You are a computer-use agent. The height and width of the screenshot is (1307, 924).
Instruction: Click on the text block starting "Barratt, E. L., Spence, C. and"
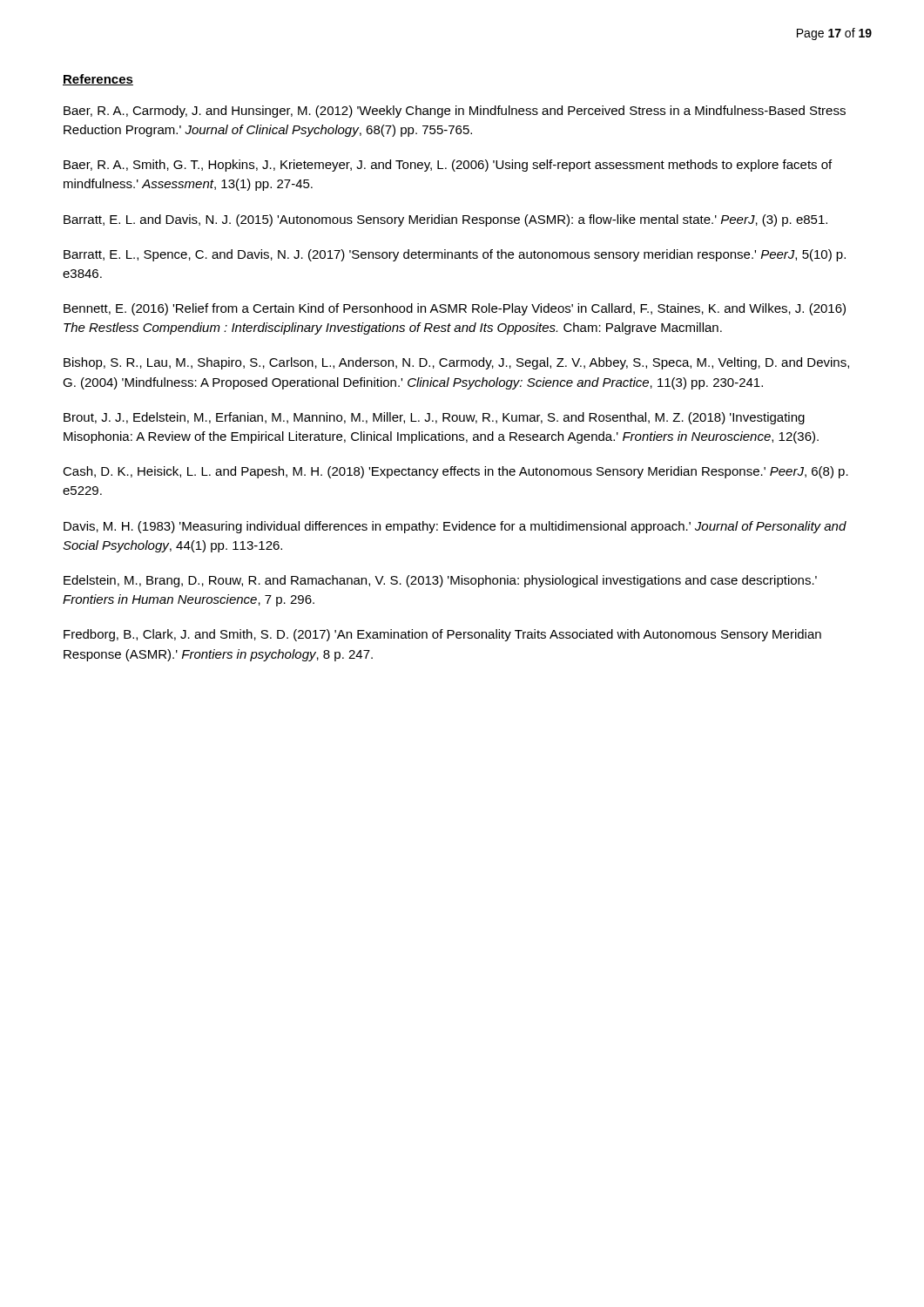[455, 263]
